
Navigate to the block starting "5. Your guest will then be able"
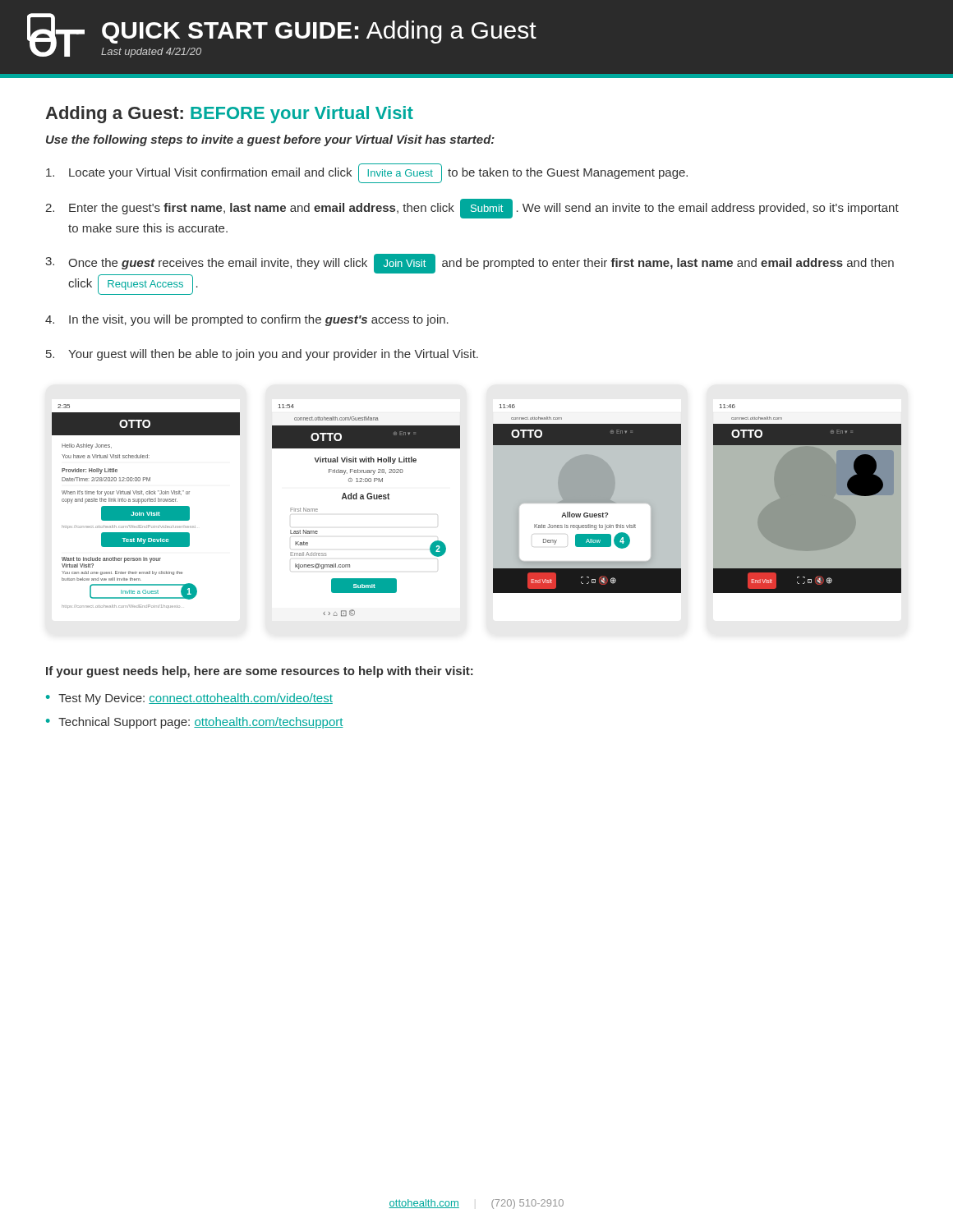click(262, 354)
